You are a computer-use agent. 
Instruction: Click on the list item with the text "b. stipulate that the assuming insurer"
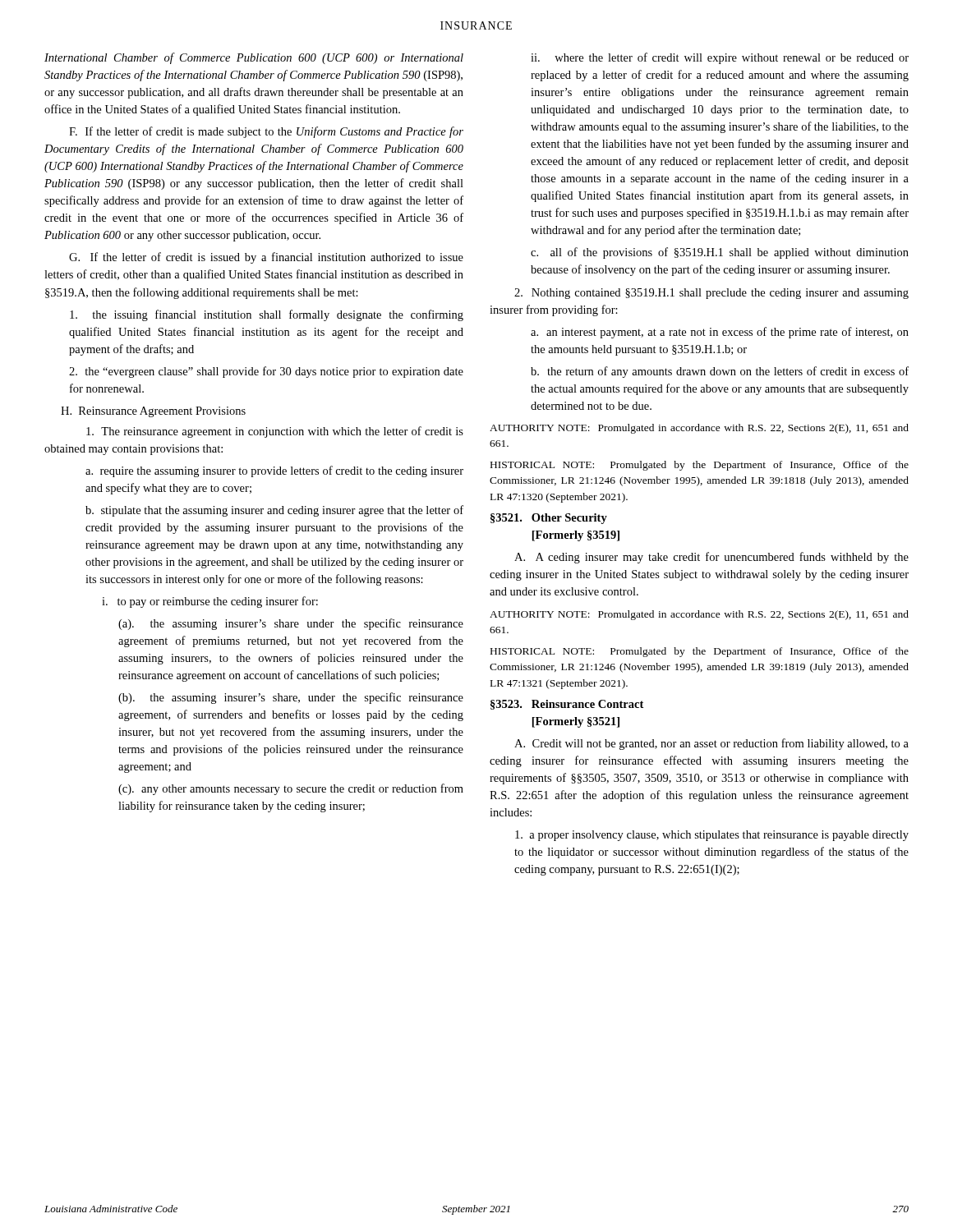254,545
